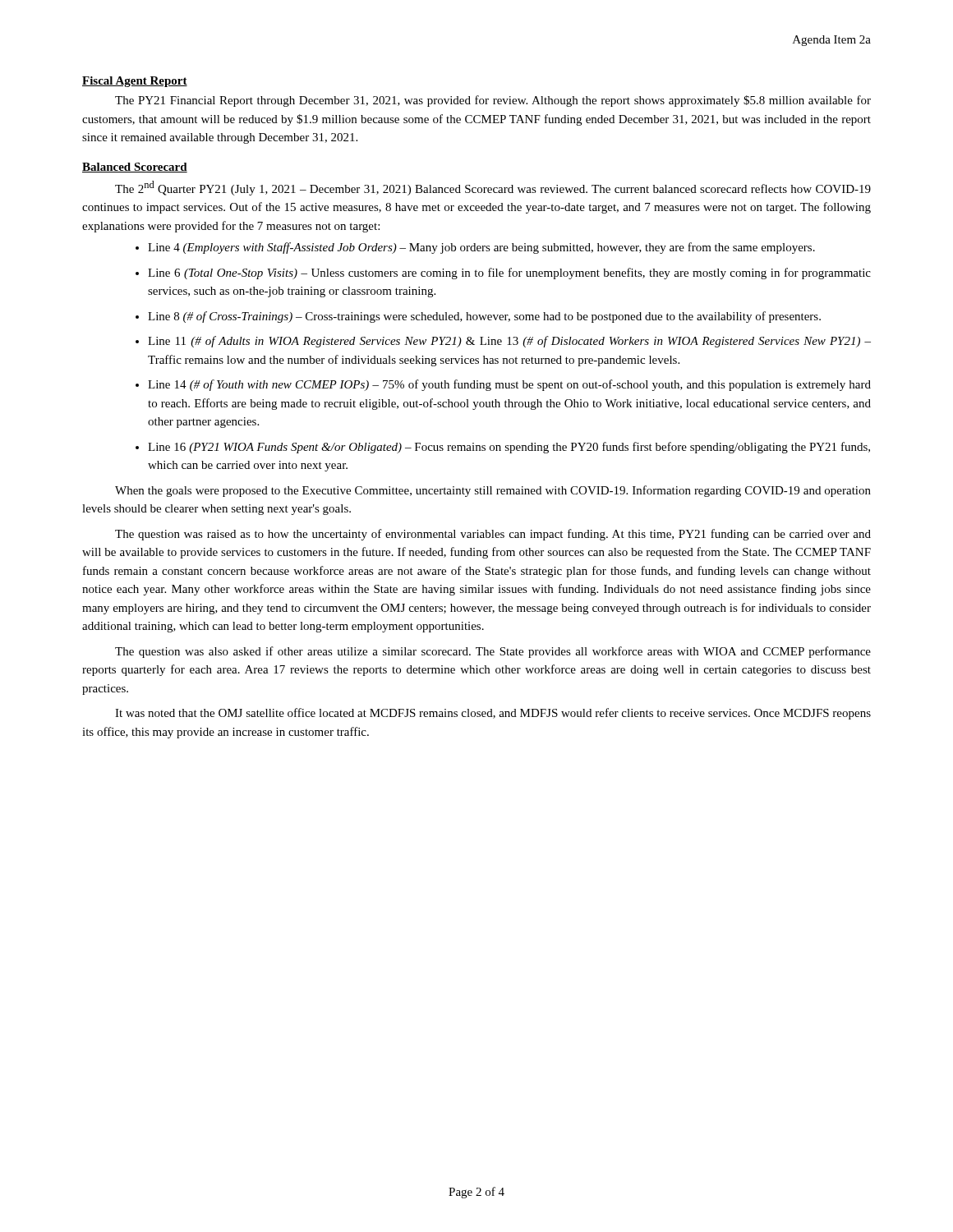The width and height of the screenshot is (953, 1232).
Task: Locate the block of text that opens with "Line 4 (Employers"
Action: [482, 247]
